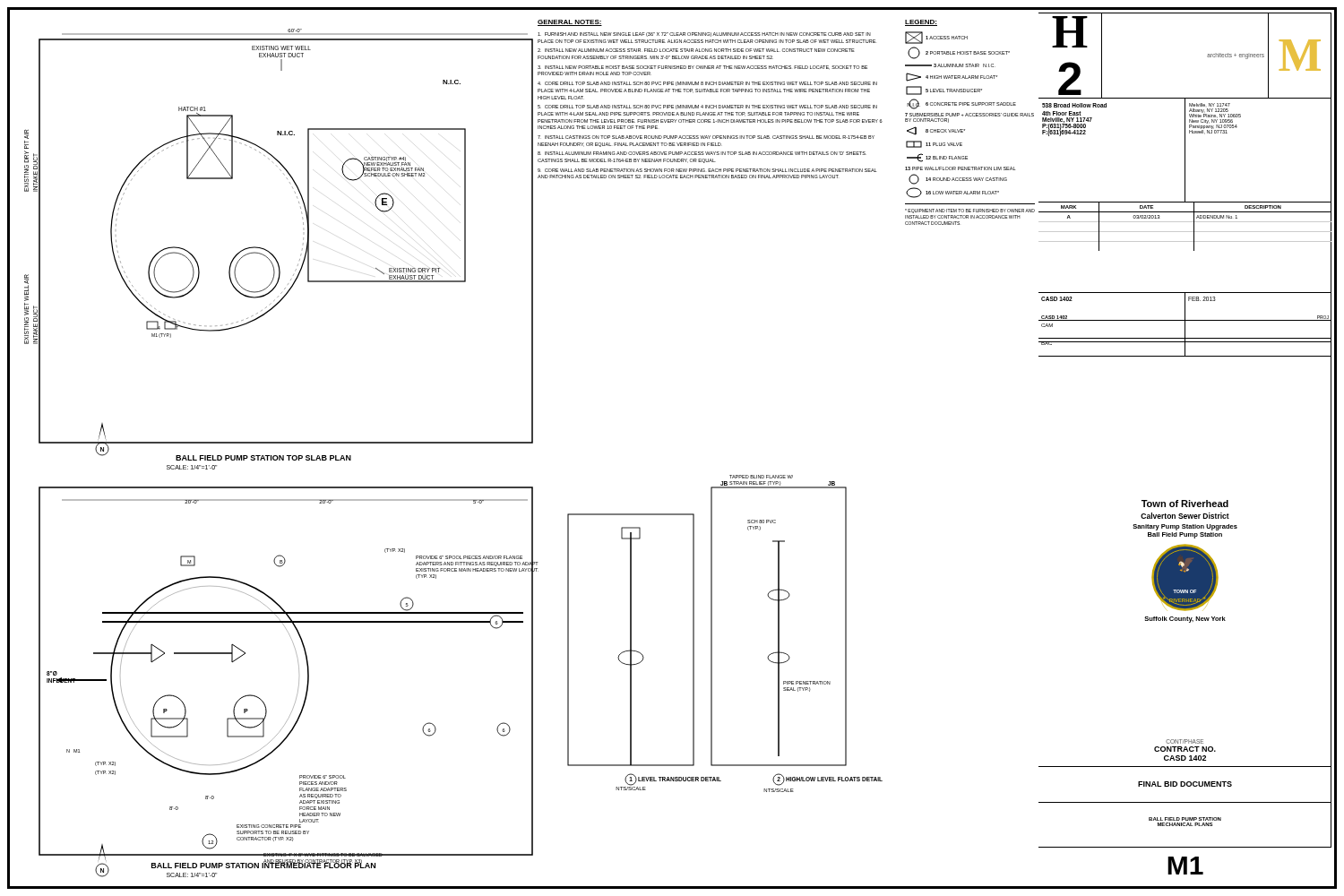Image resolution: width=1344 pixels, height=896 pixels.
Task: Select the section header that says "GENERAL NOTES:"
Action: [x=570, y=22]
